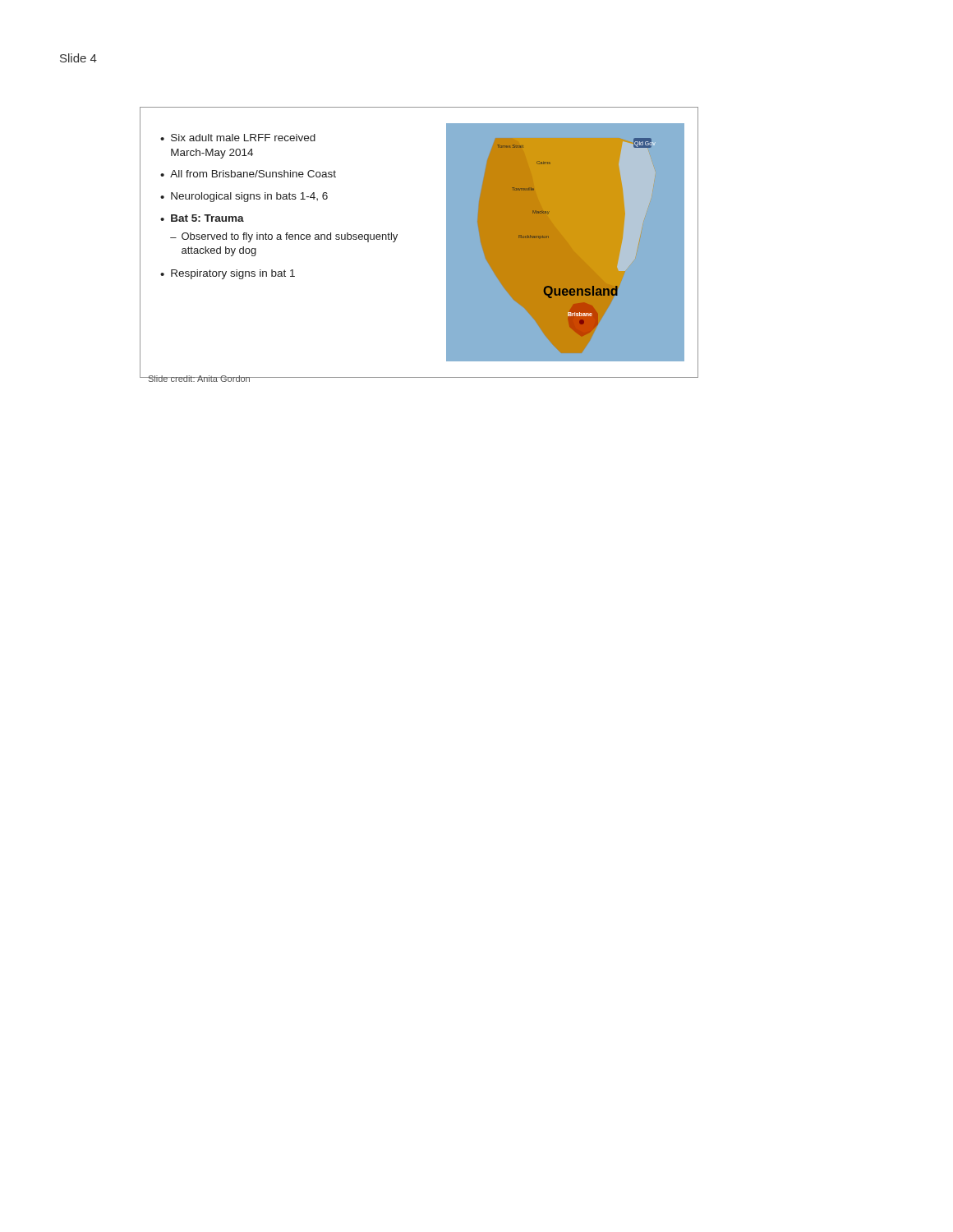Image resolution: width=953 pixels, height=1232 pixels.
Task: Click a map
Action: tap(565, 242)
